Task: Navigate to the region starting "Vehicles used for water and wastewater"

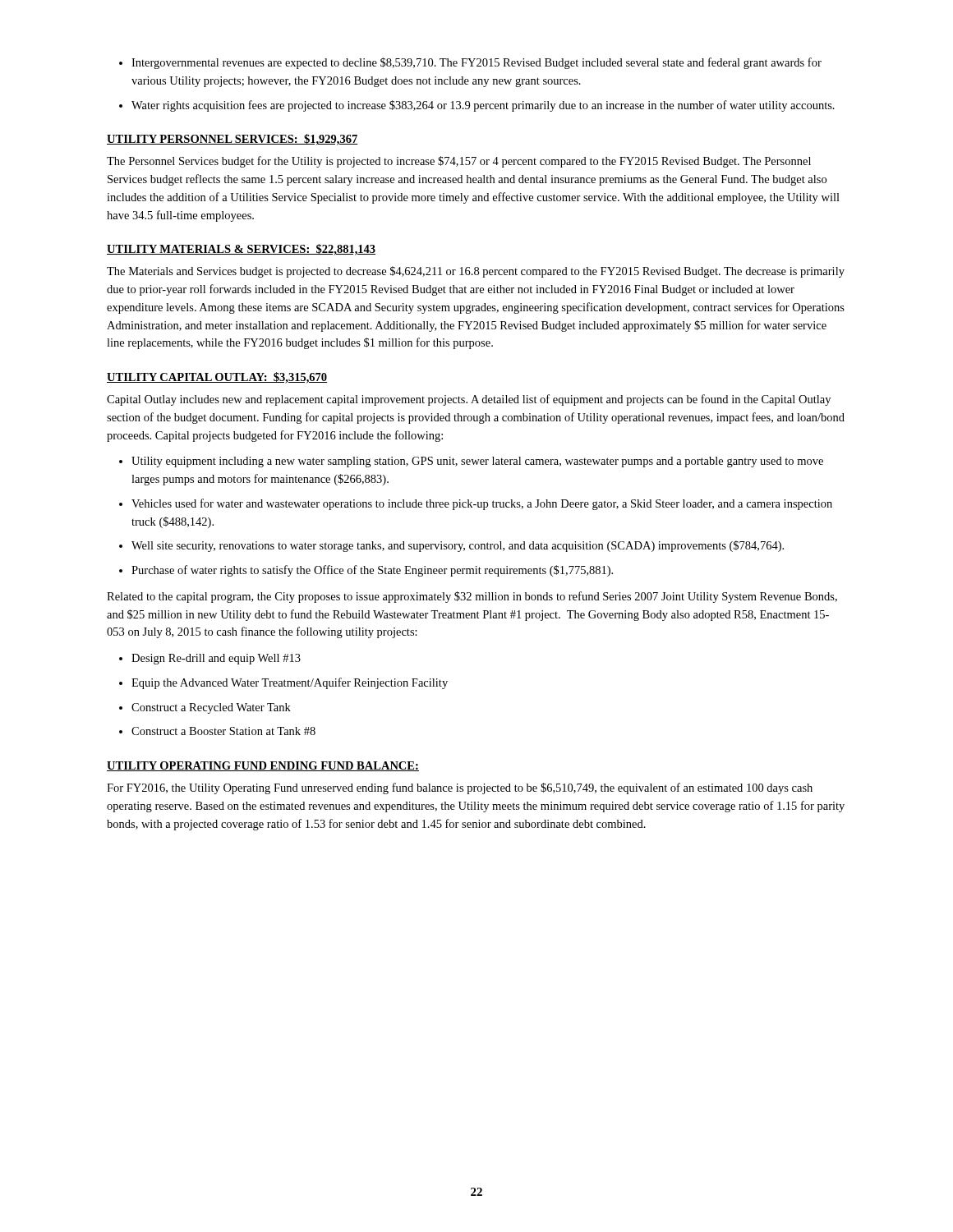Action: click(x=482, y=512)
